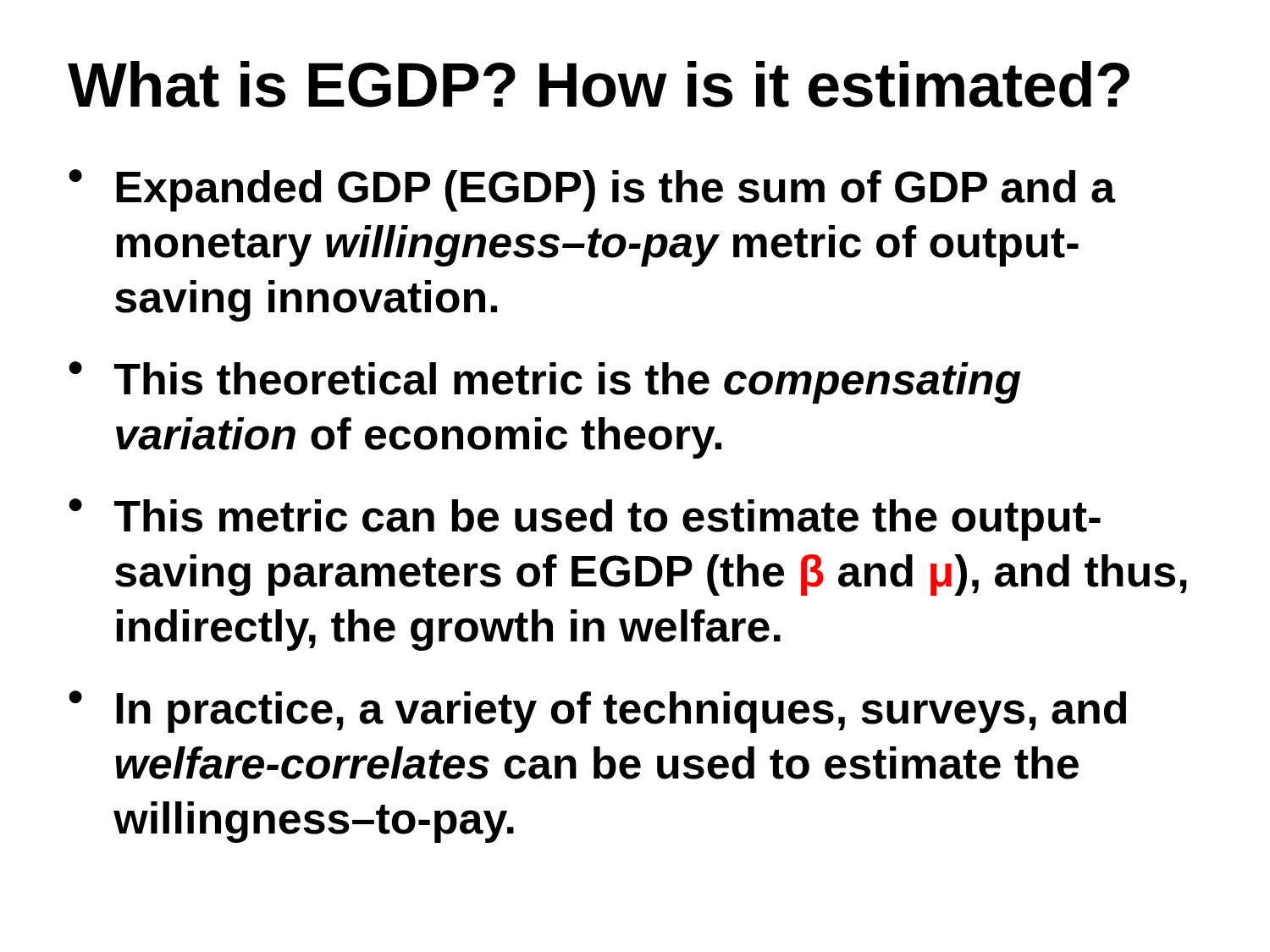Click on the title that says "What is EGDP?"
The height and width of the screenshot is (952, 1270).
coord(600,85)
